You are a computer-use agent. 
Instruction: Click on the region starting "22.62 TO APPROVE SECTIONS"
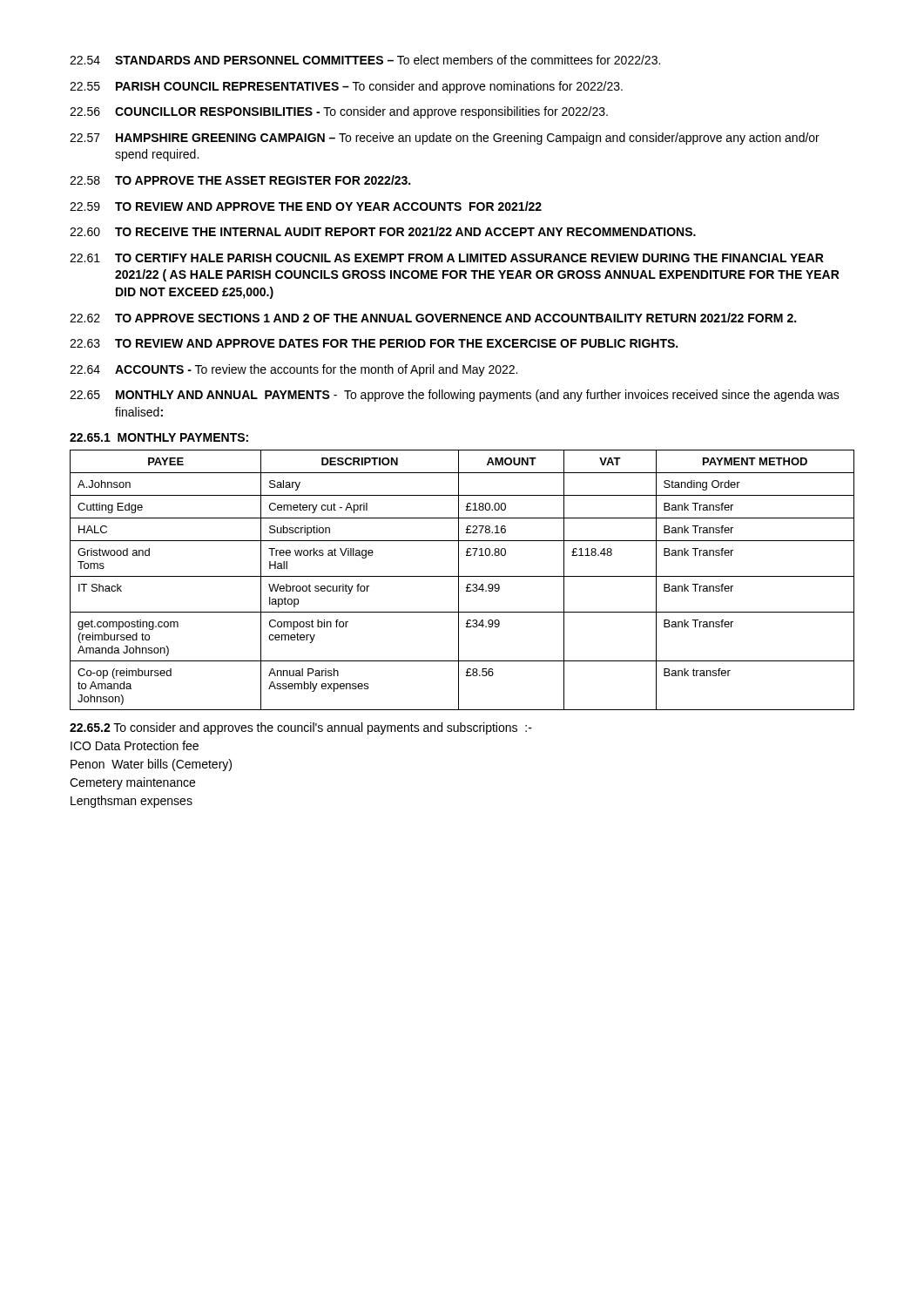click(x=462, y=318)
